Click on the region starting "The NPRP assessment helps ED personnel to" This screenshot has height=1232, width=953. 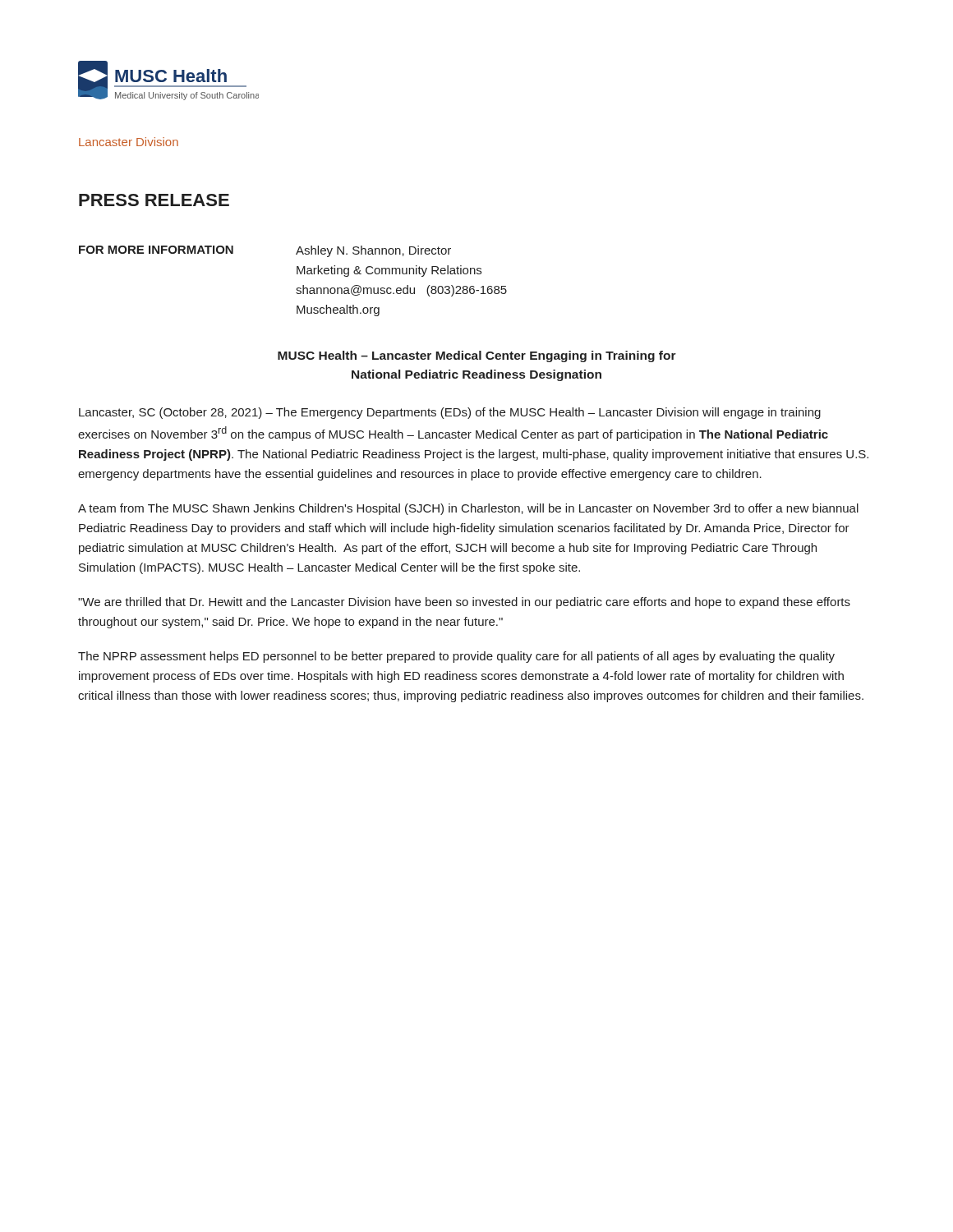coord(471,675)
